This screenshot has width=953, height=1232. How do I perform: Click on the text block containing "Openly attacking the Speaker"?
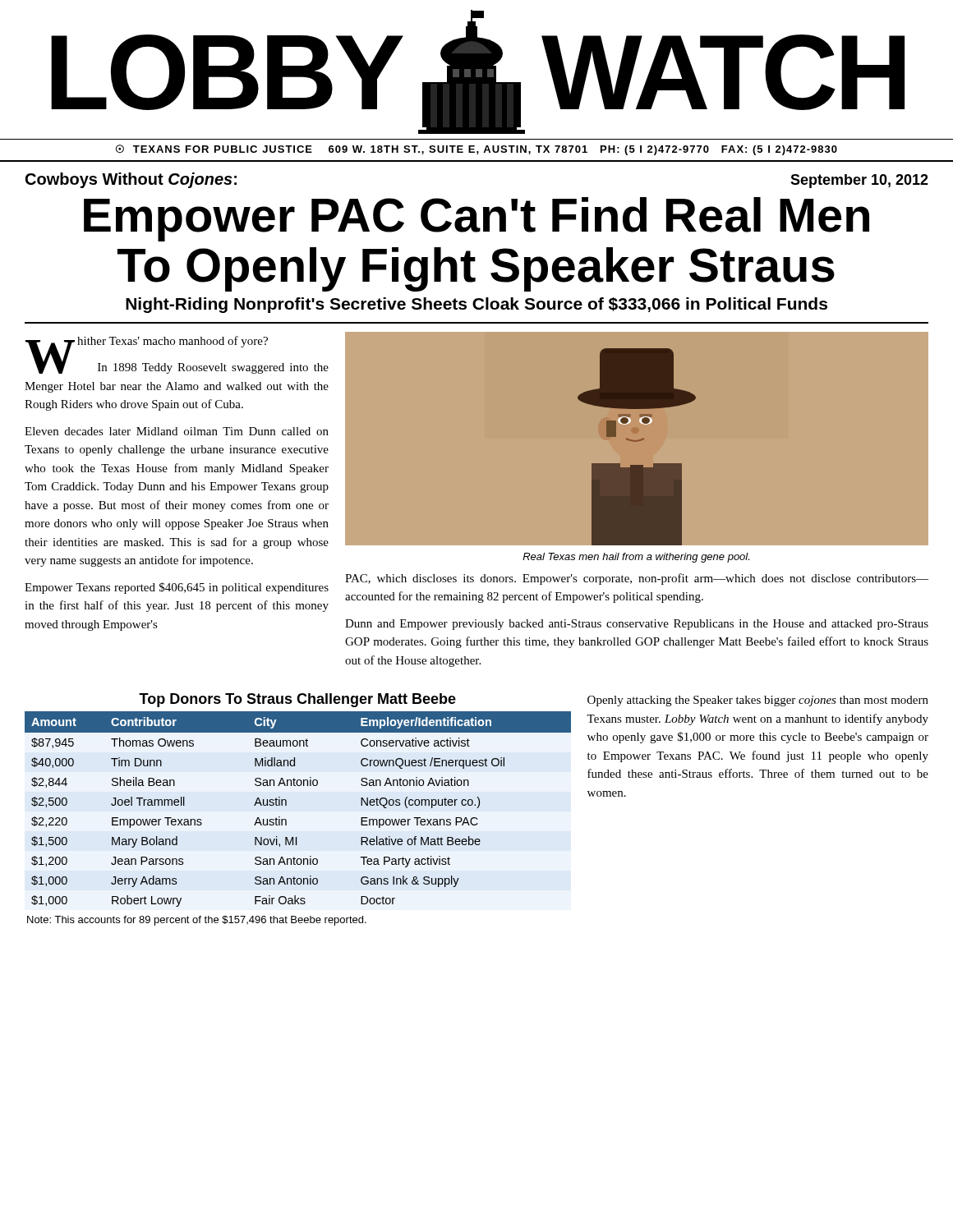[x=758, y=746]
